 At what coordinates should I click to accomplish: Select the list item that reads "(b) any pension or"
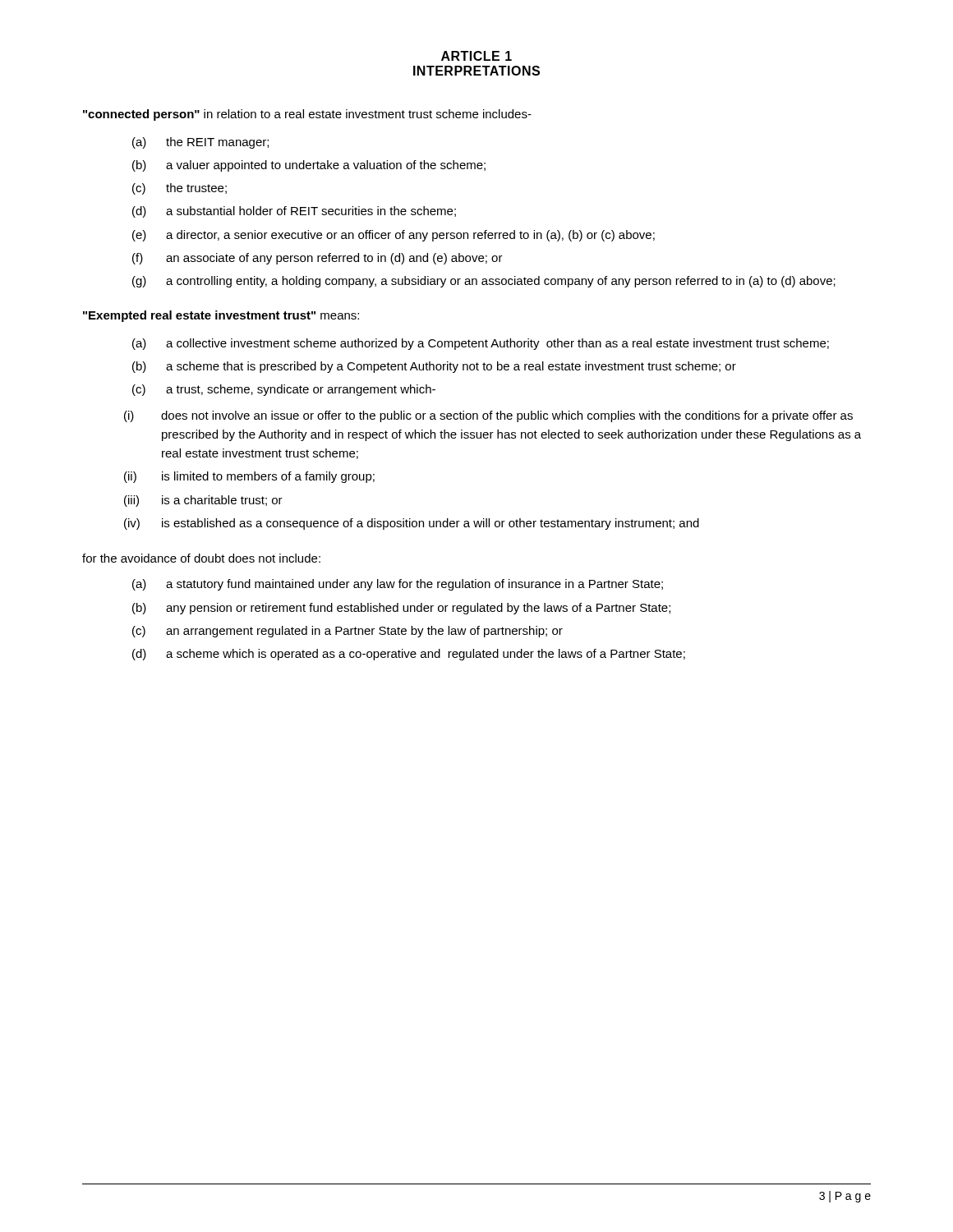click(x=501, y=607)
